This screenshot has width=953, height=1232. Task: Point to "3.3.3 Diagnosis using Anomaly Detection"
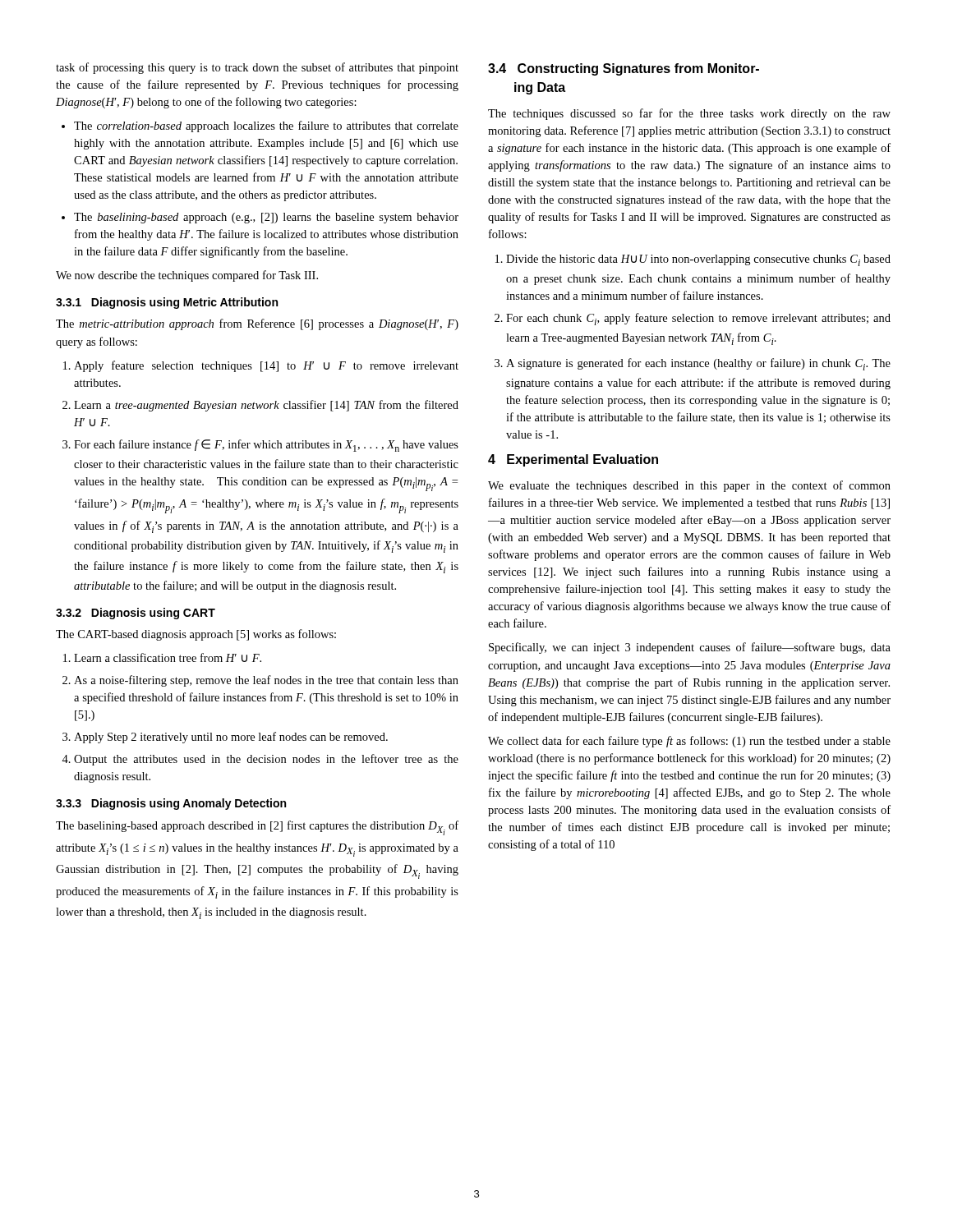pyautogui.click(x=257, y=804)
